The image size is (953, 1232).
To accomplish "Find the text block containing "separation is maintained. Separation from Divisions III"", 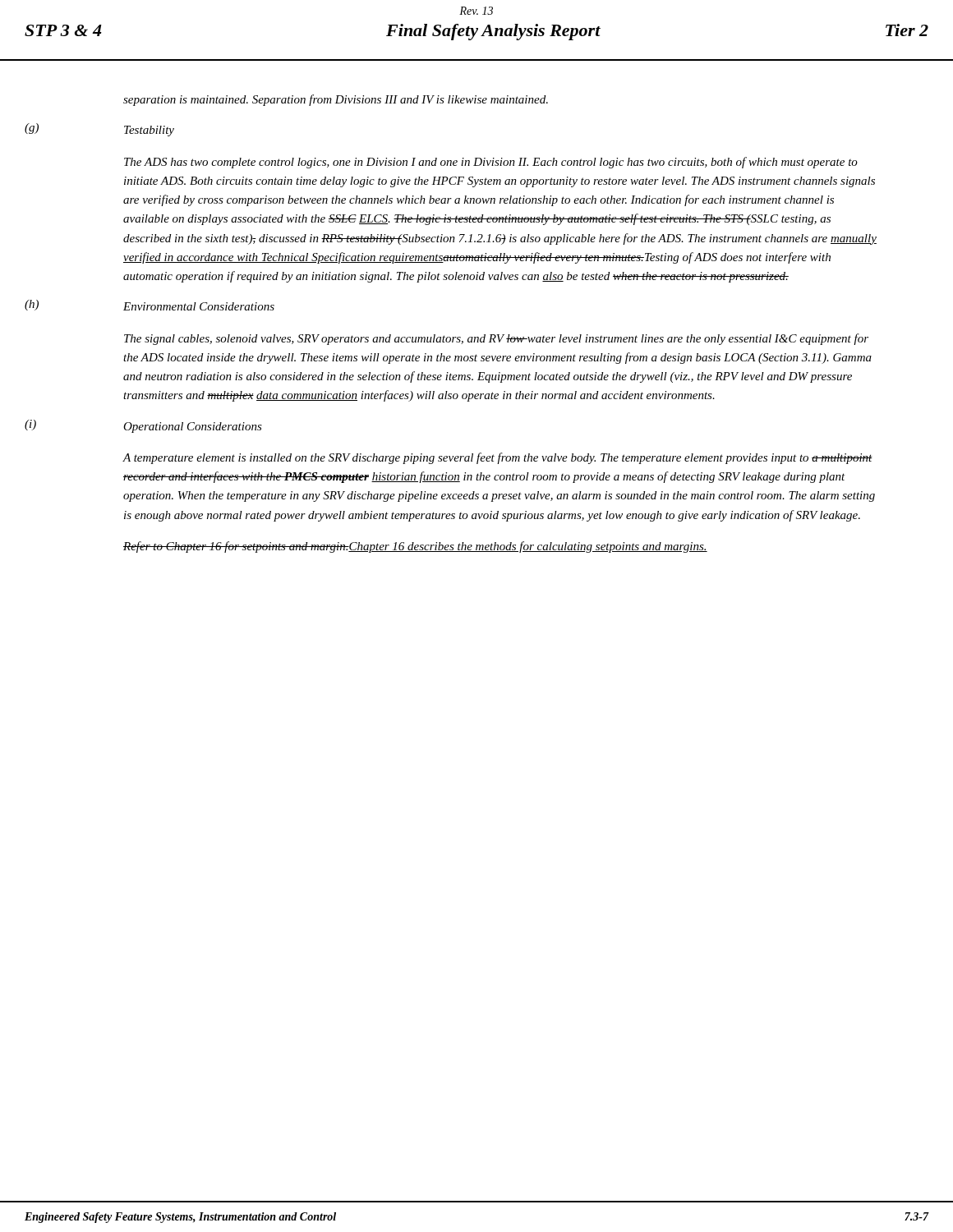I will coord(501,100).
